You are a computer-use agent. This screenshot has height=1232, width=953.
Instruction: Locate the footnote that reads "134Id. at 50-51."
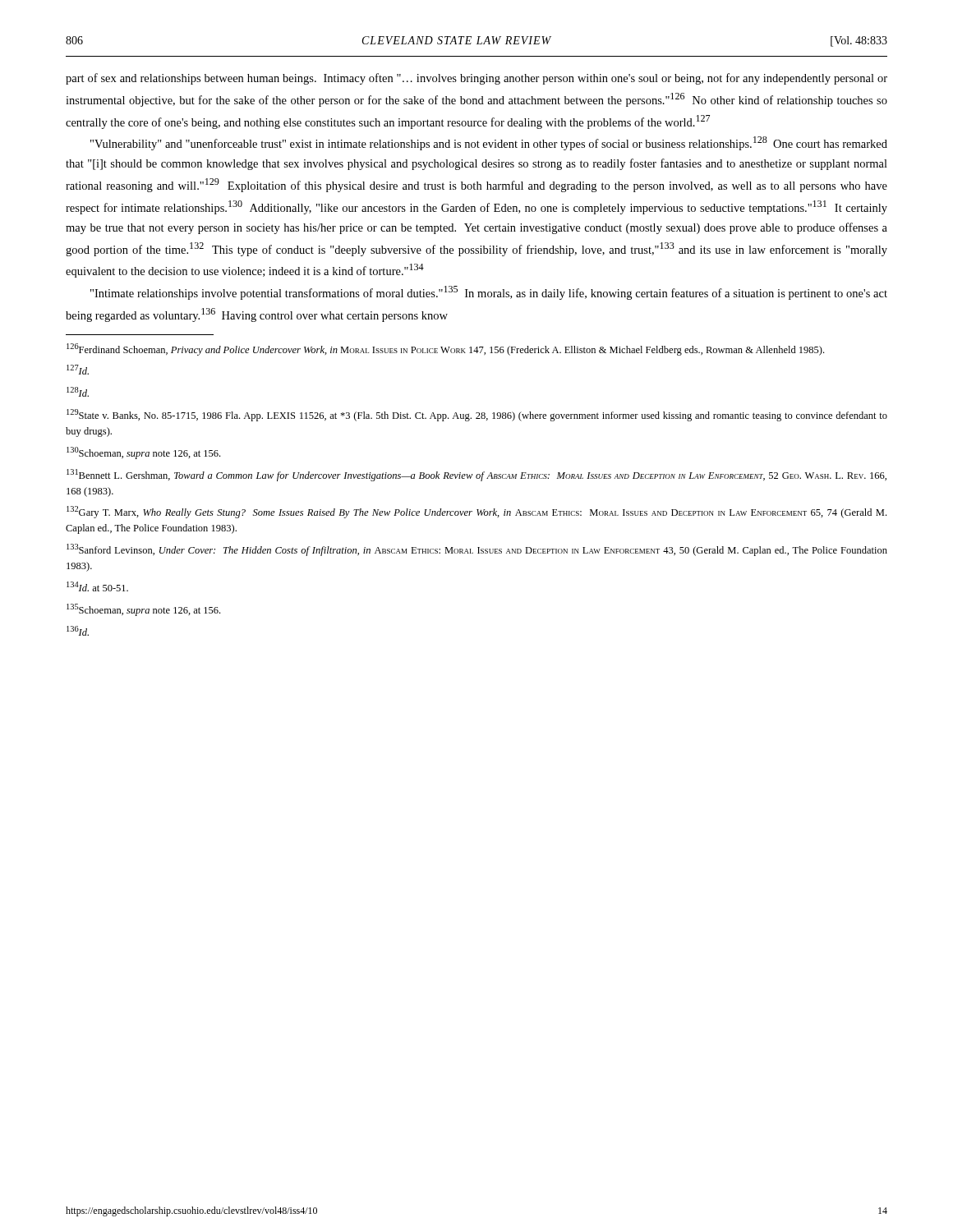97,587
